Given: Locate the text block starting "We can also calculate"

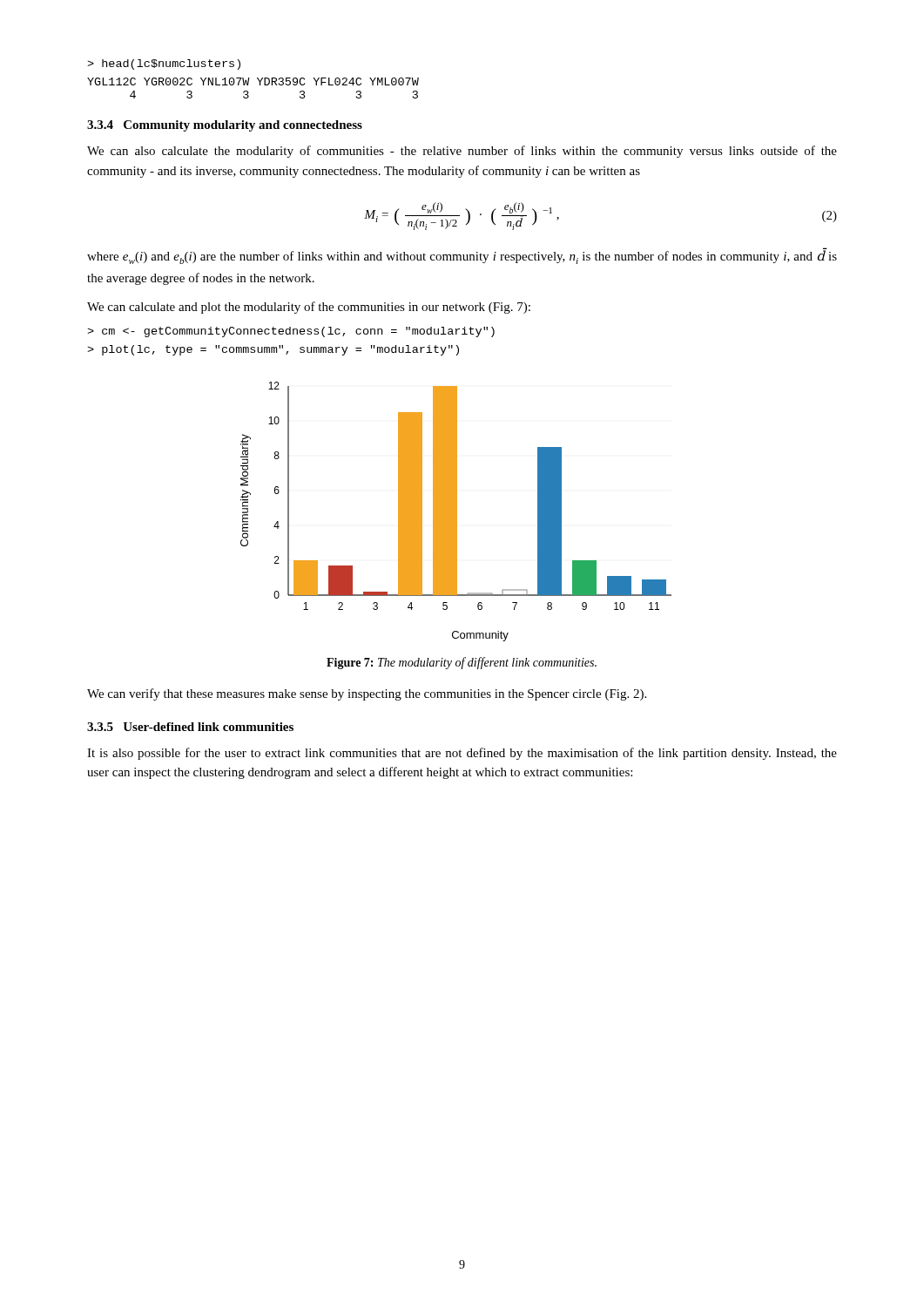Looking at the screenshot, I should [462, 161].
